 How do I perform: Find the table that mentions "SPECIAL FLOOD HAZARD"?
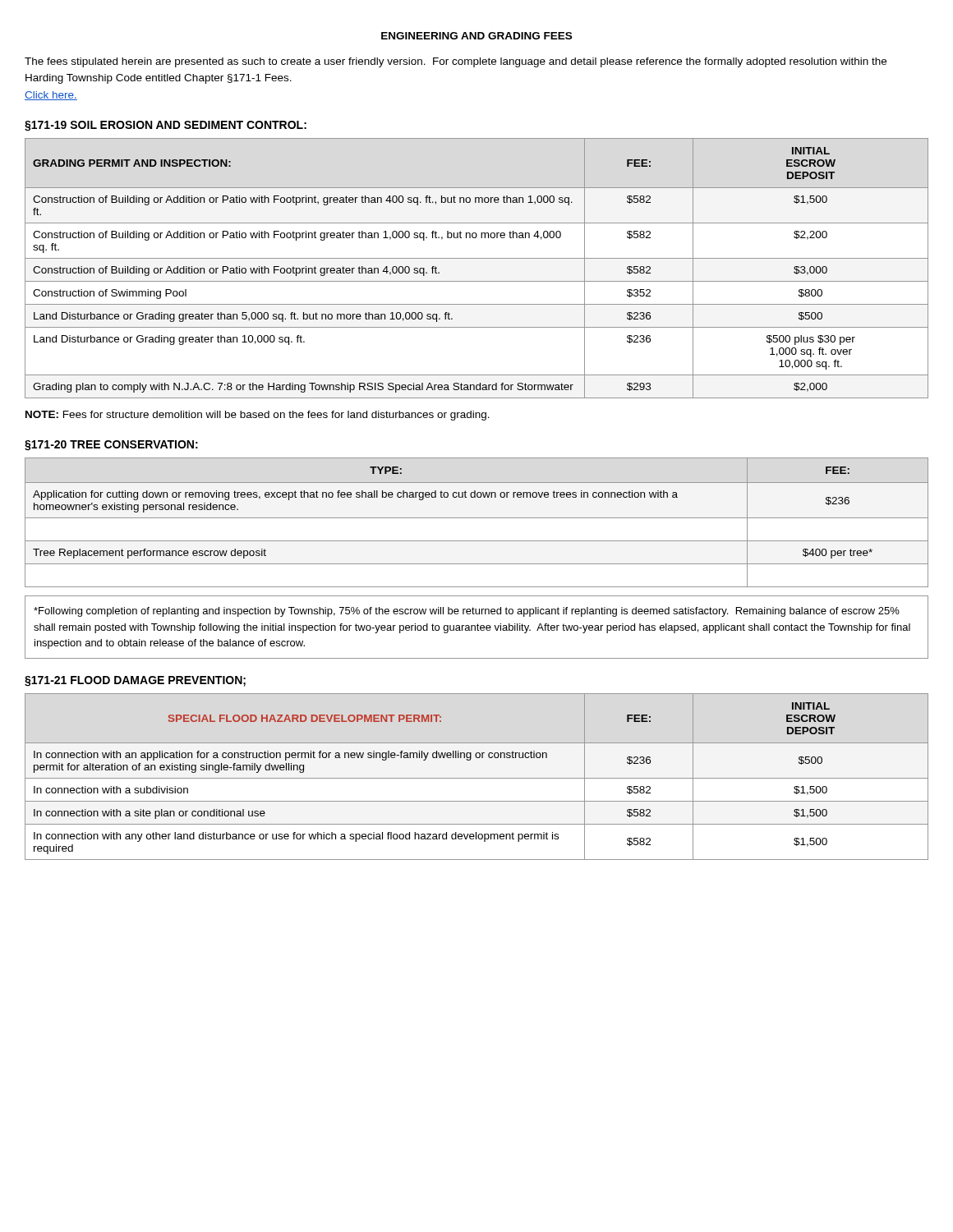[x=476, y=776]
